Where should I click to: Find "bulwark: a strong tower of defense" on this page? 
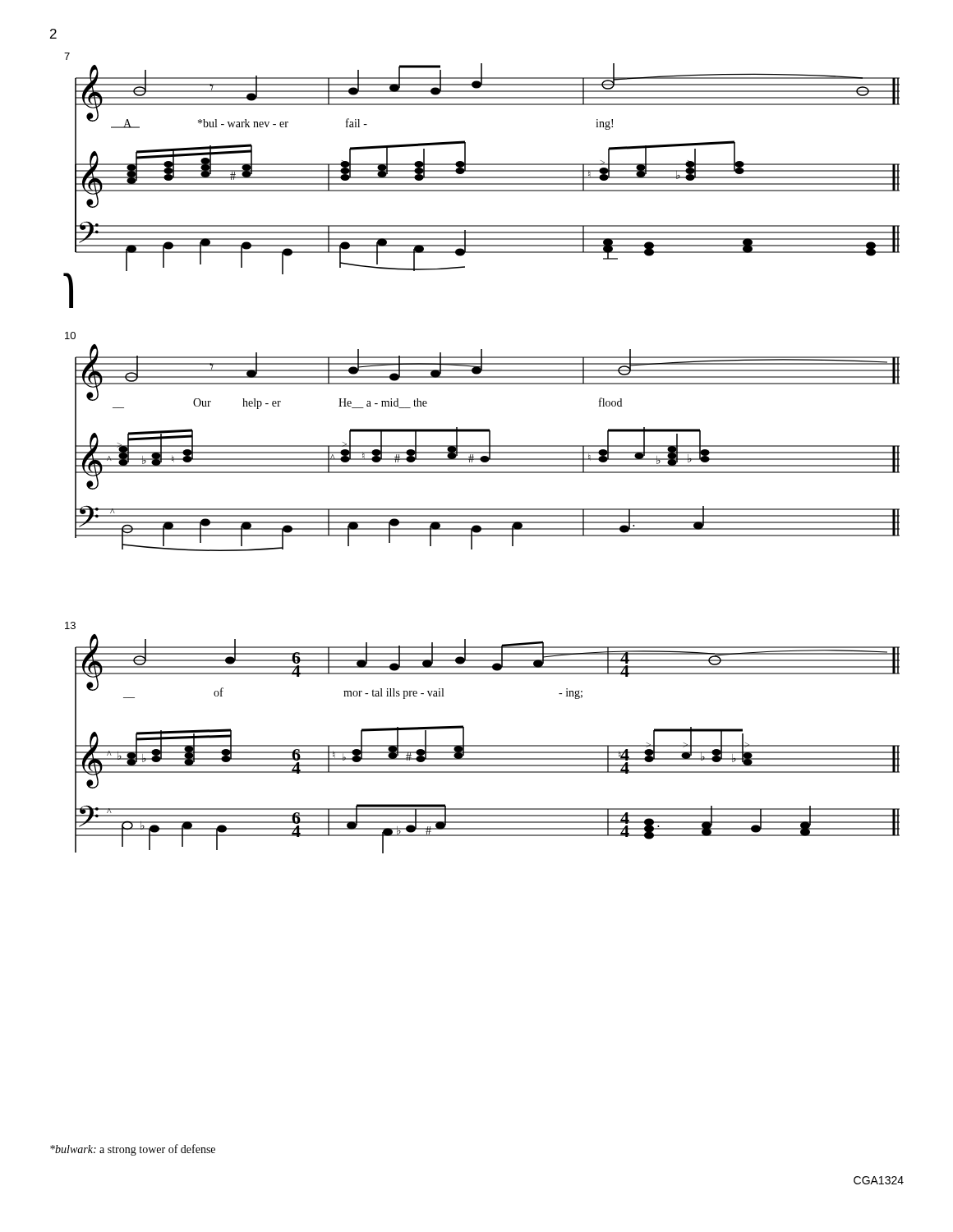pos(133,1149)
